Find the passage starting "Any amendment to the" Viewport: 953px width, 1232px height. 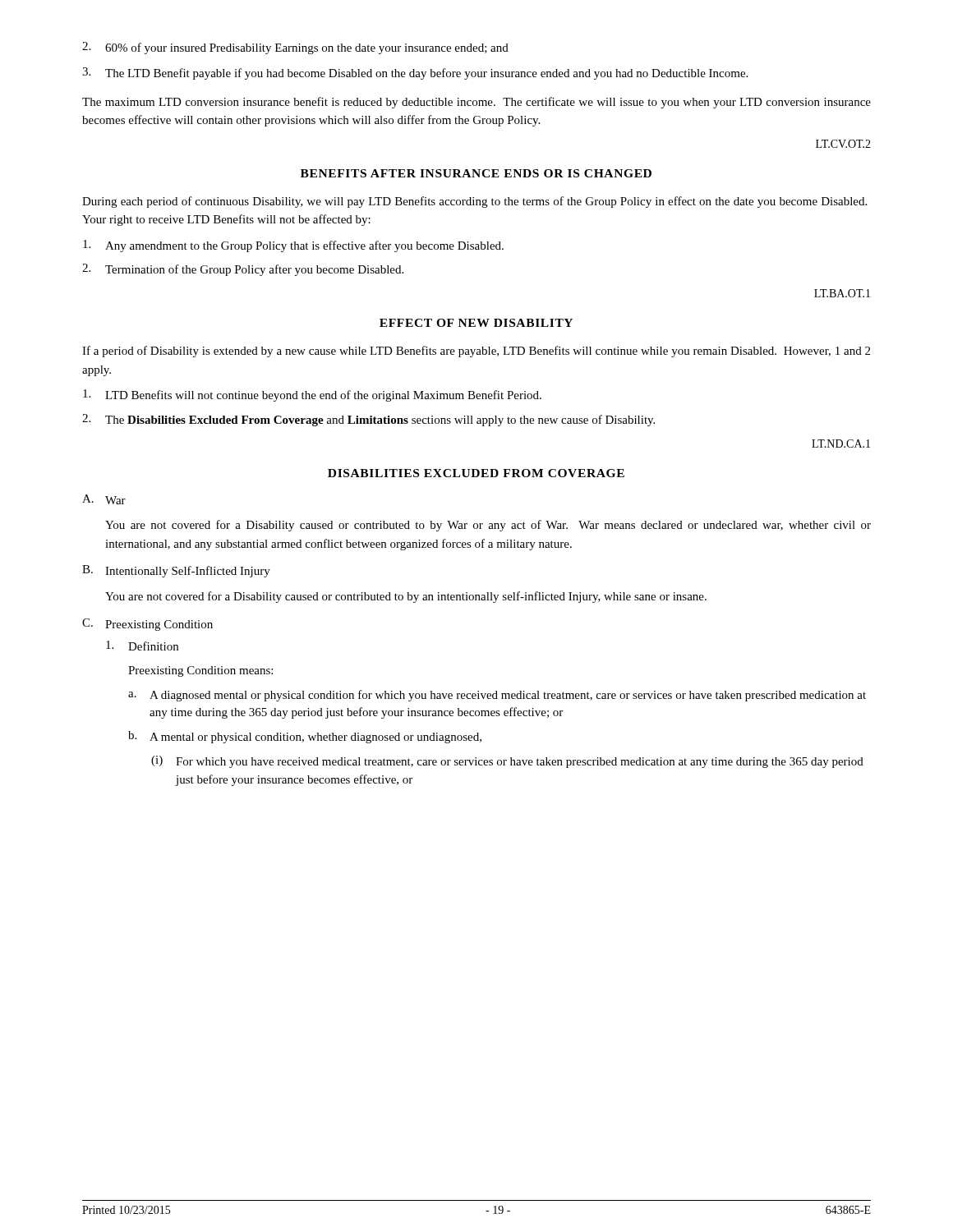click(x=476, y=246)
